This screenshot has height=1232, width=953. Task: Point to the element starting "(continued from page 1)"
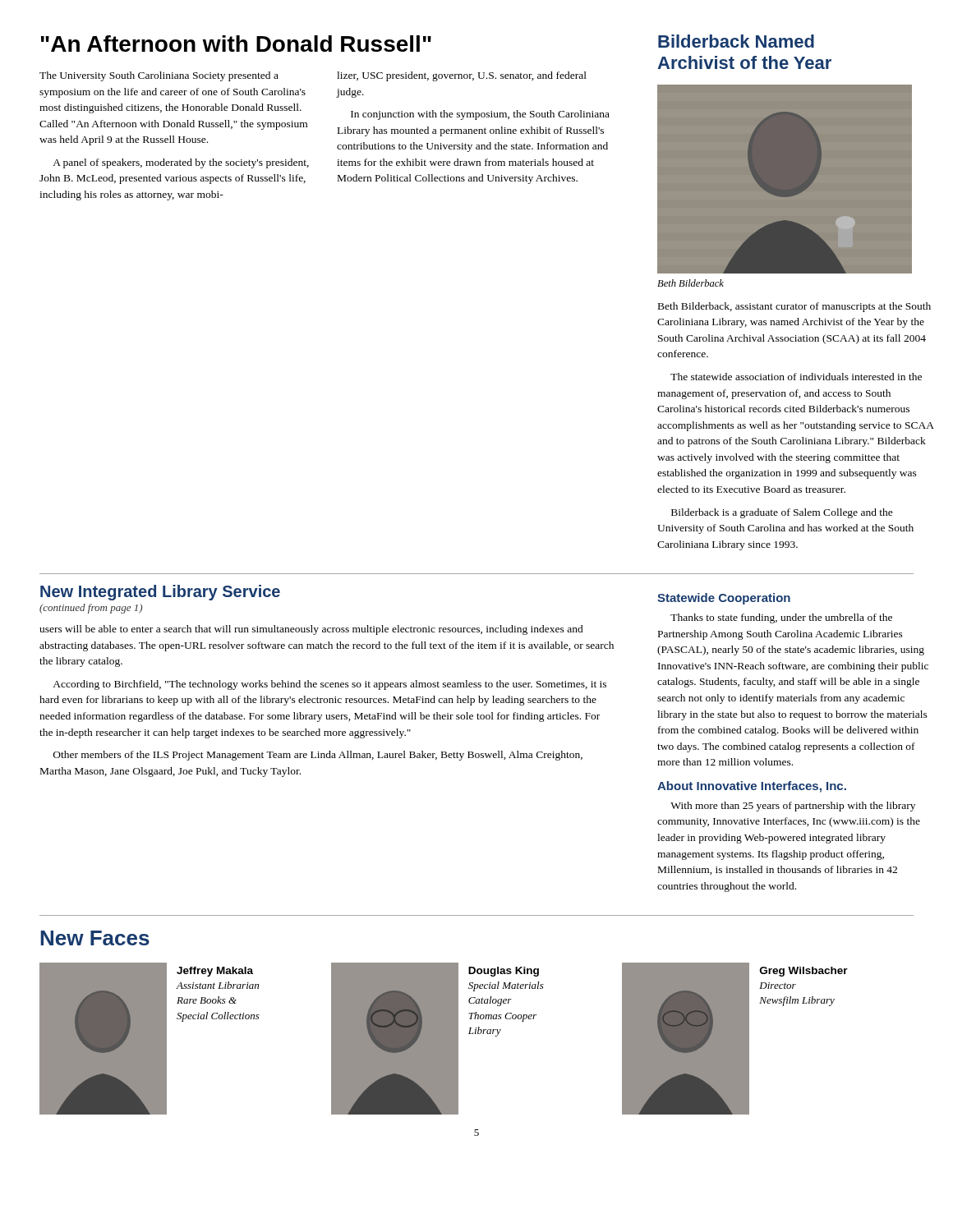(91, 609)
